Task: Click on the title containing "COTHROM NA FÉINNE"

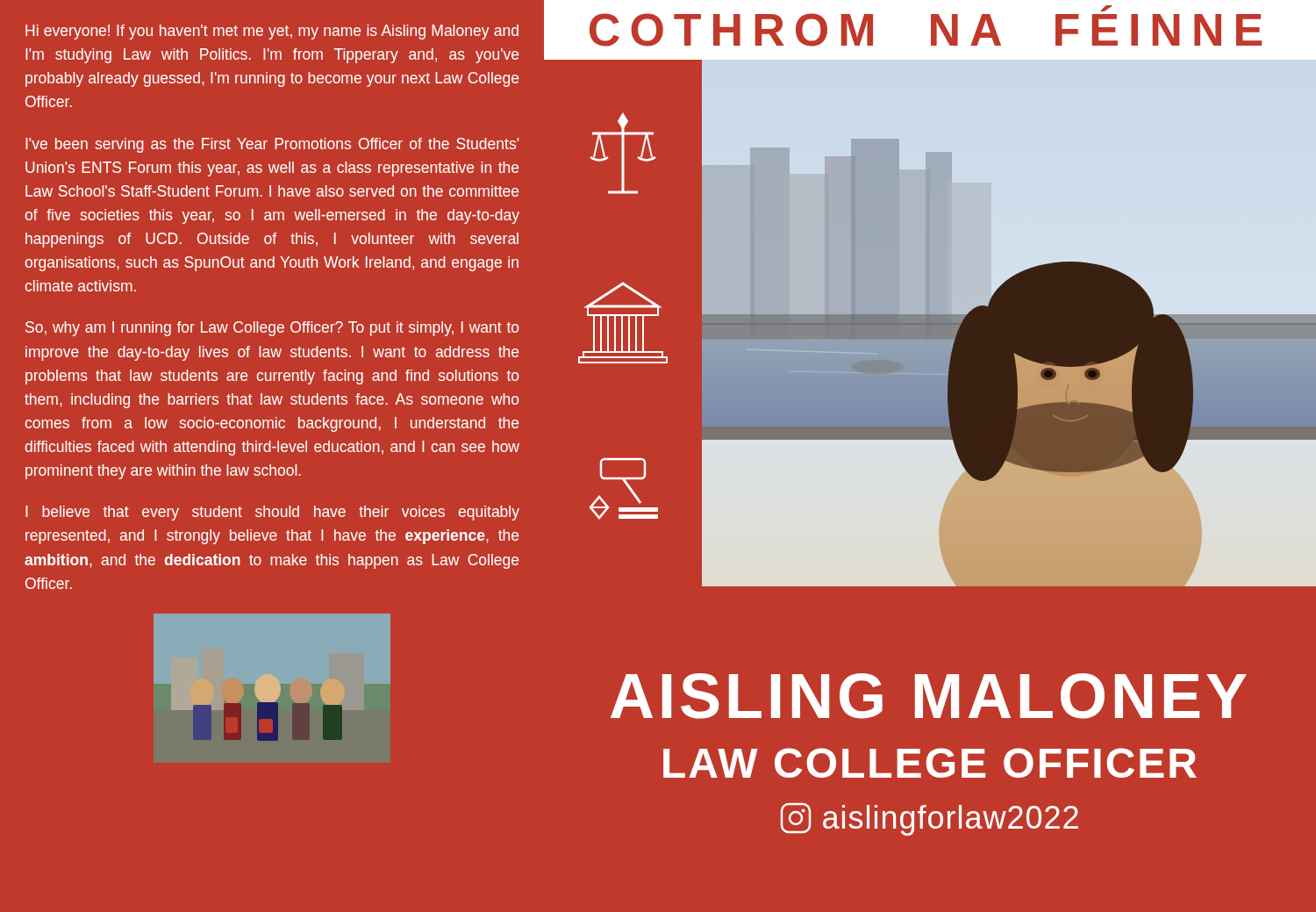Action: click(930, 30)
